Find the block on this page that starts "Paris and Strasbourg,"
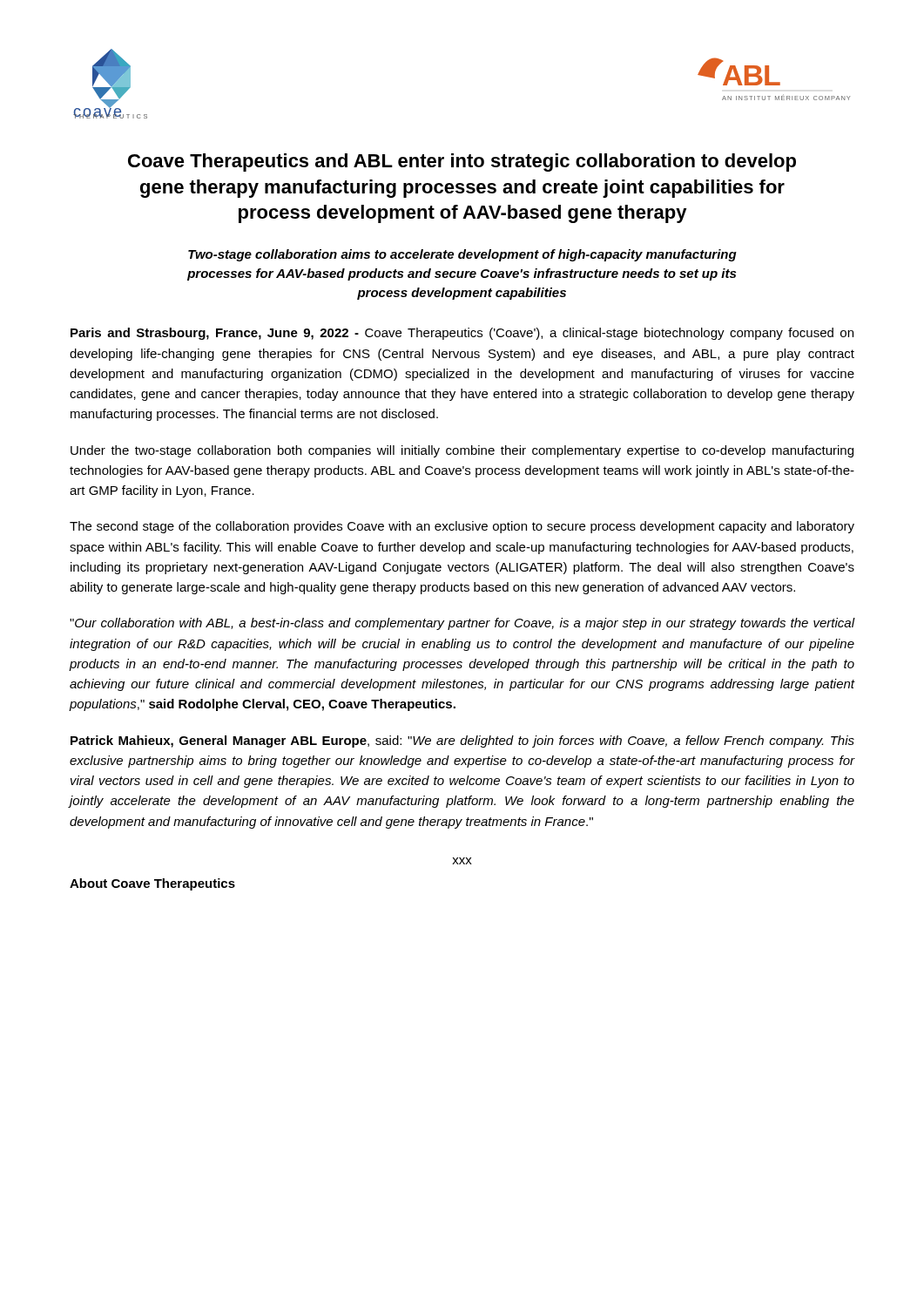 [x=462, y=373]
